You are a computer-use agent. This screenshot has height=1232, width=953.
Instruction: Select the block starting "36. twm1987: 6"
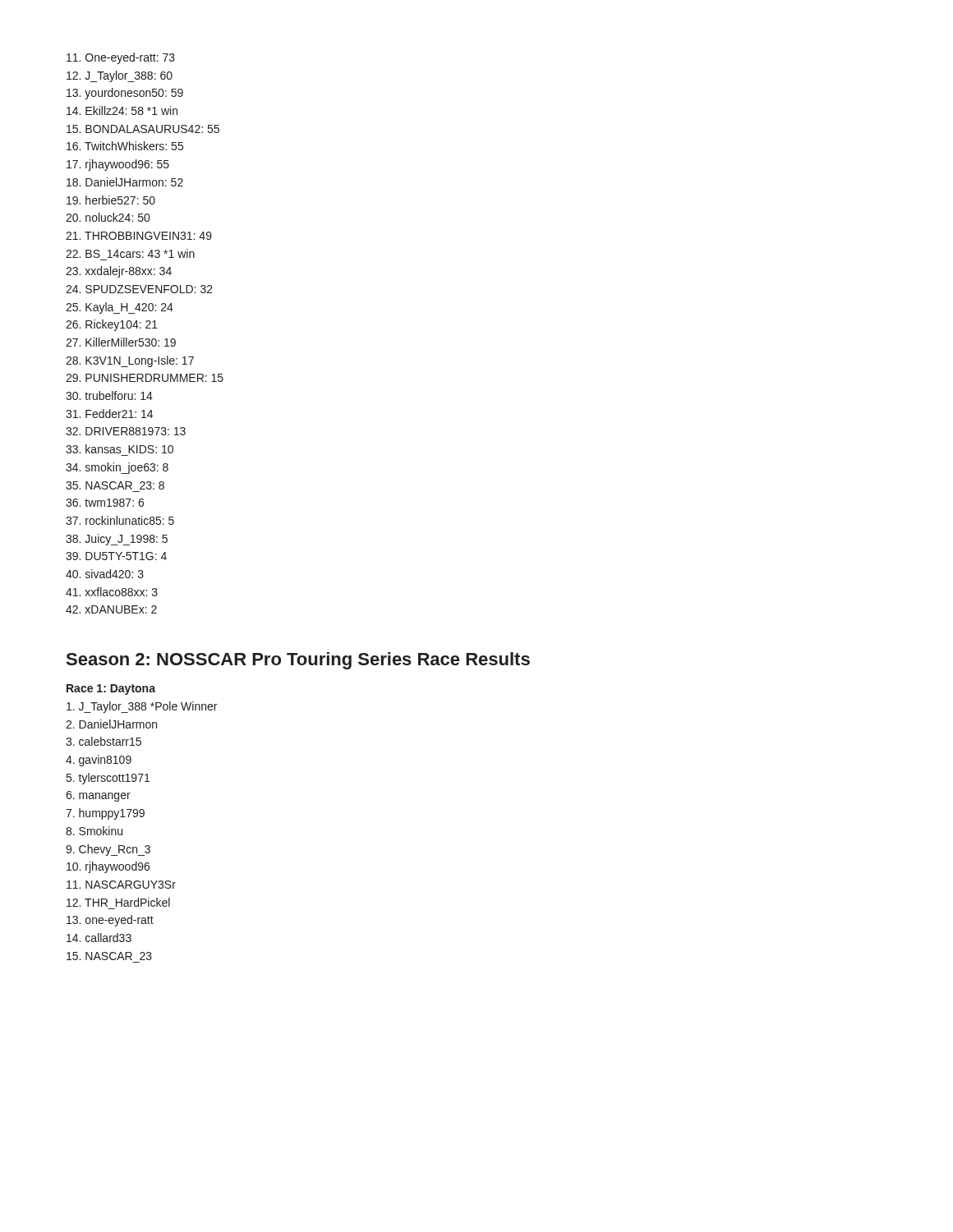[x=105, y=503]
